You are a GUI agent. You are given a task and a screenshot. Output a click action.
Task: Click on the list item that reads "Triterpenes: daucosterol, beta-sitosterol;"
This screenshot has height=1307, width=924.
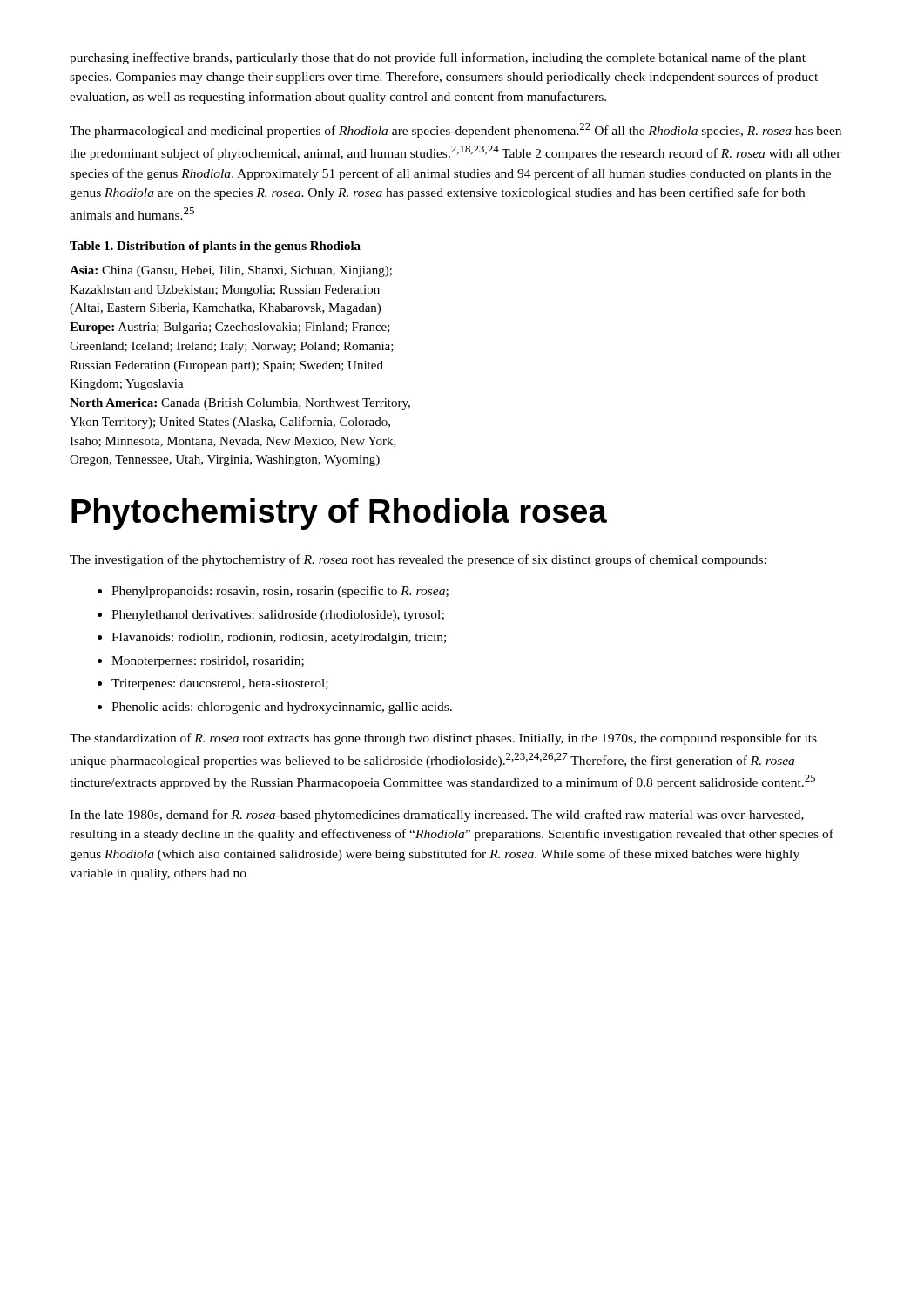[220, 684]
